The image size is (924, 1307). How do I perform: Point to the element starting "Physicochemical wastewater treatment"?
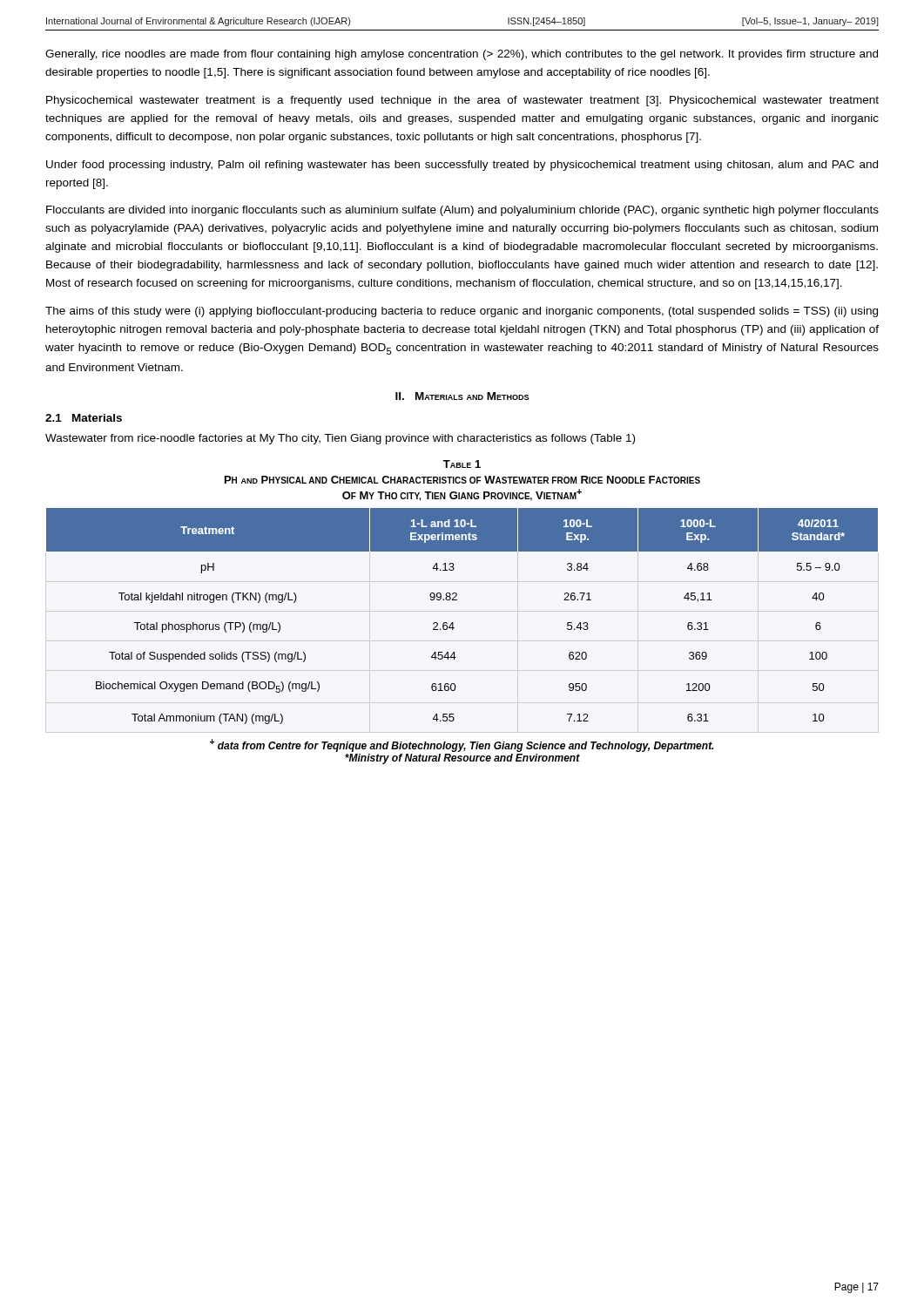tap(462, 118)
